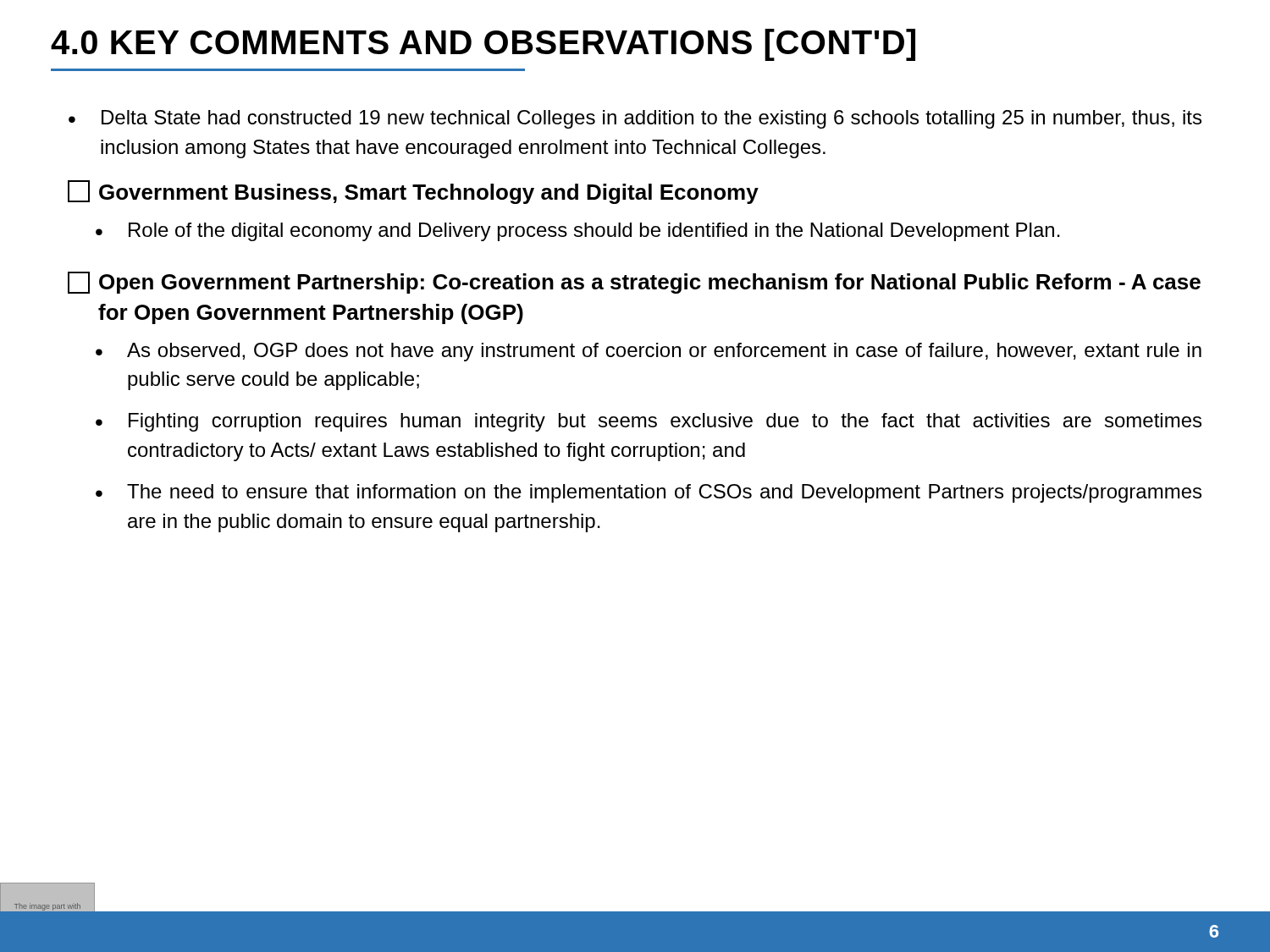Viewport: 1270px width, 952px height.
Task: Select the section header that says "Open Government Partnership: Co-creation"
Action: [x=635, y=298]
